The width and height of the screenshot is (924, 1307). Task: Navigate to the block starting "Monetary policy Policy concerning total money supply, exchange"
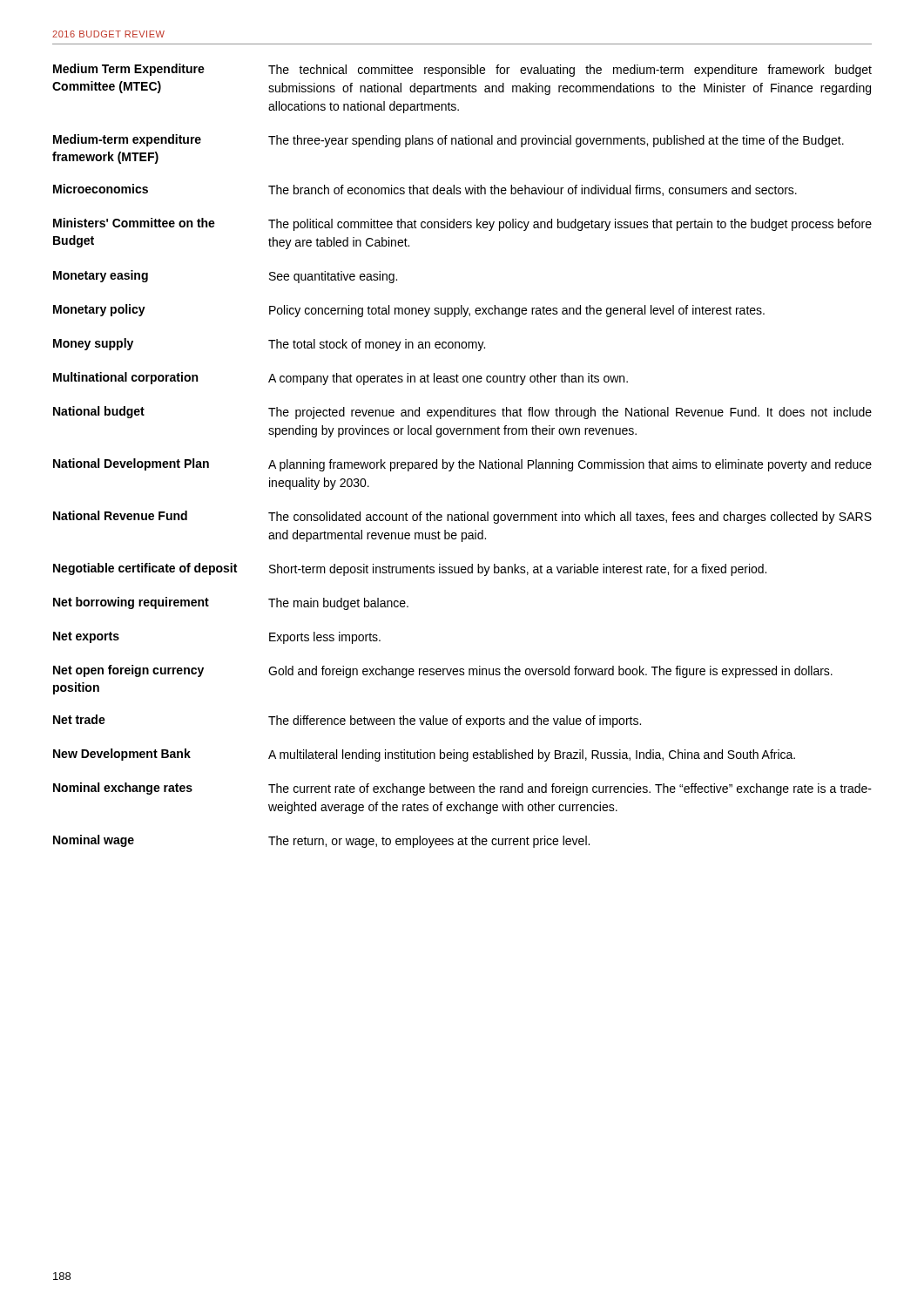click(x=462, y=311)
